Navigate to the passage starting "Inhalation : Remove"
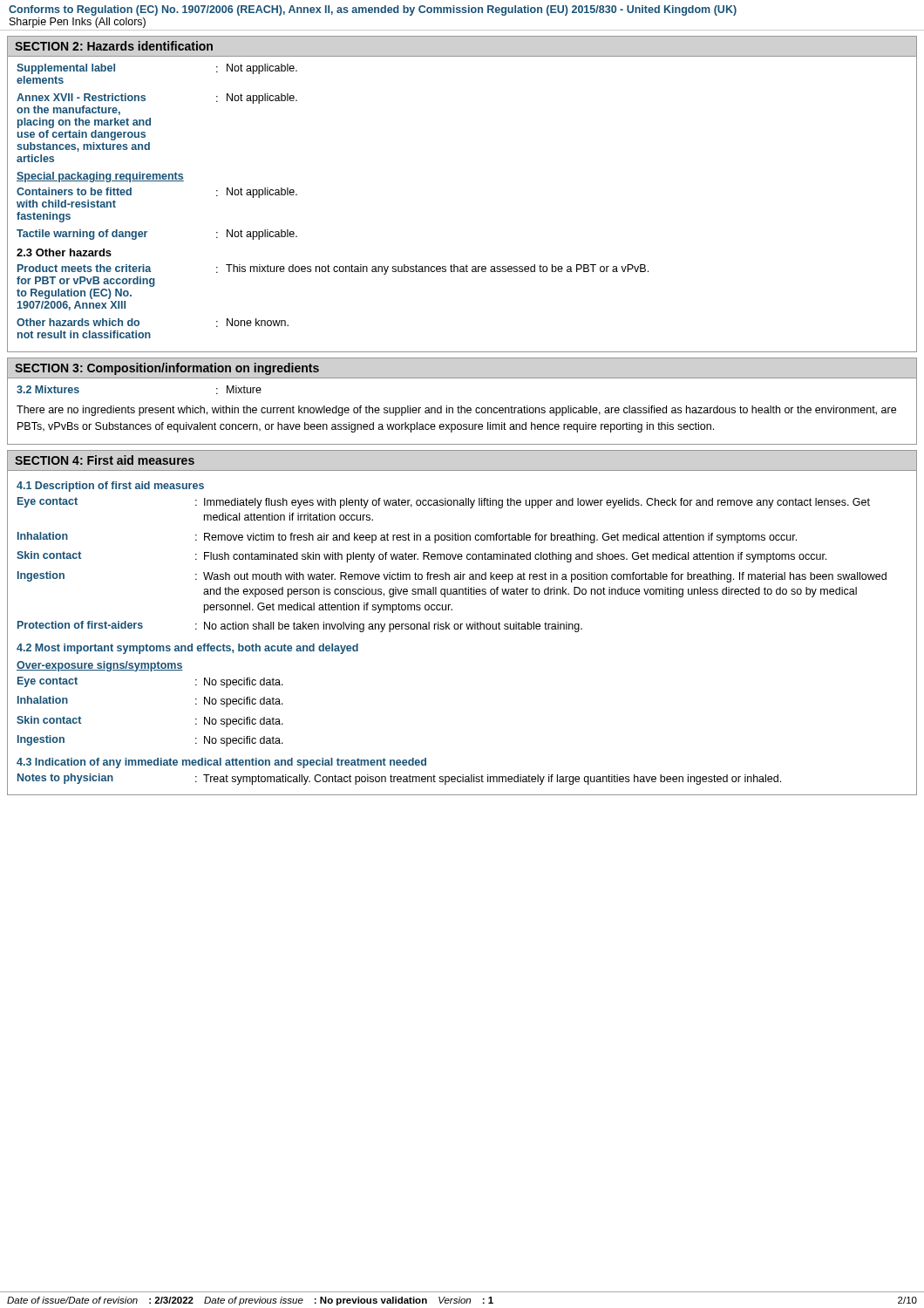The width and height of the screenshot is (924, 1308). pos(462,537)
